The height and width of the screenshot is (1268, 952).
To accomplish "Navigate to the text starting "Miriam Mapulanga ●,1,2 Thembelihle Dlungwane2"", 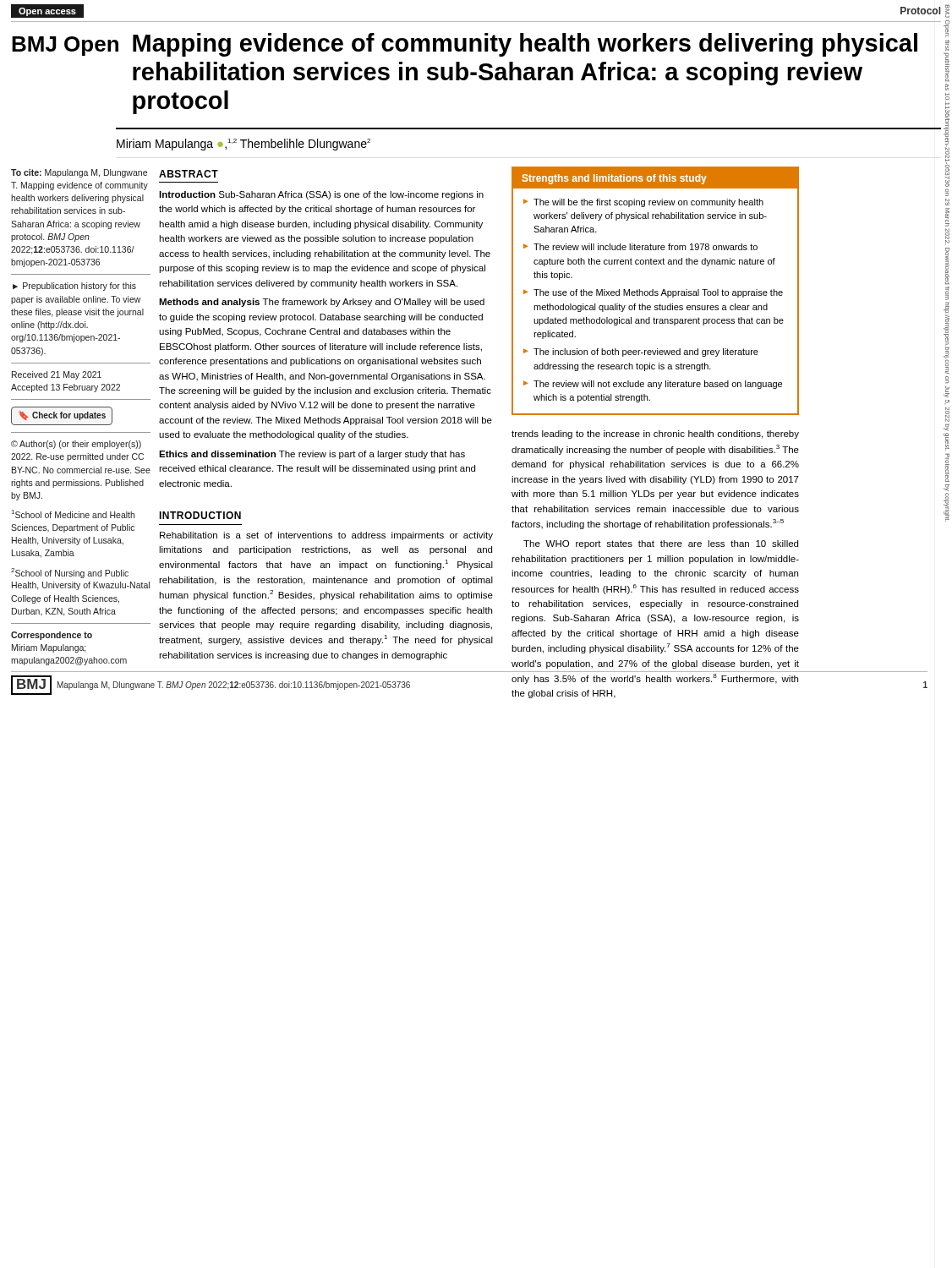I will (x=243, y=143).
